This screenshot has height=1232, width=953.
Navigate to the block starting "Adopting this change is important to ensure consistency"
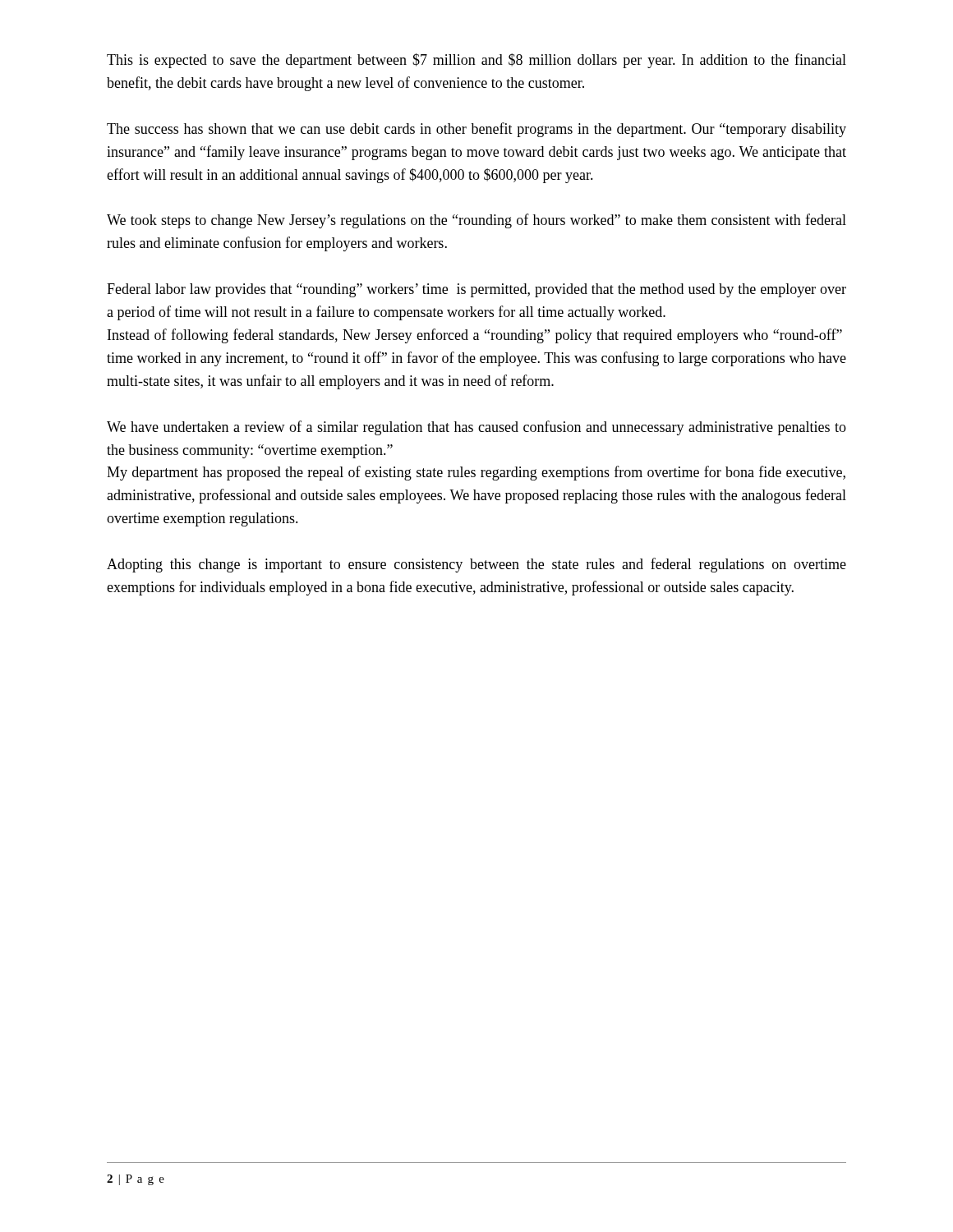pos(476,576)
